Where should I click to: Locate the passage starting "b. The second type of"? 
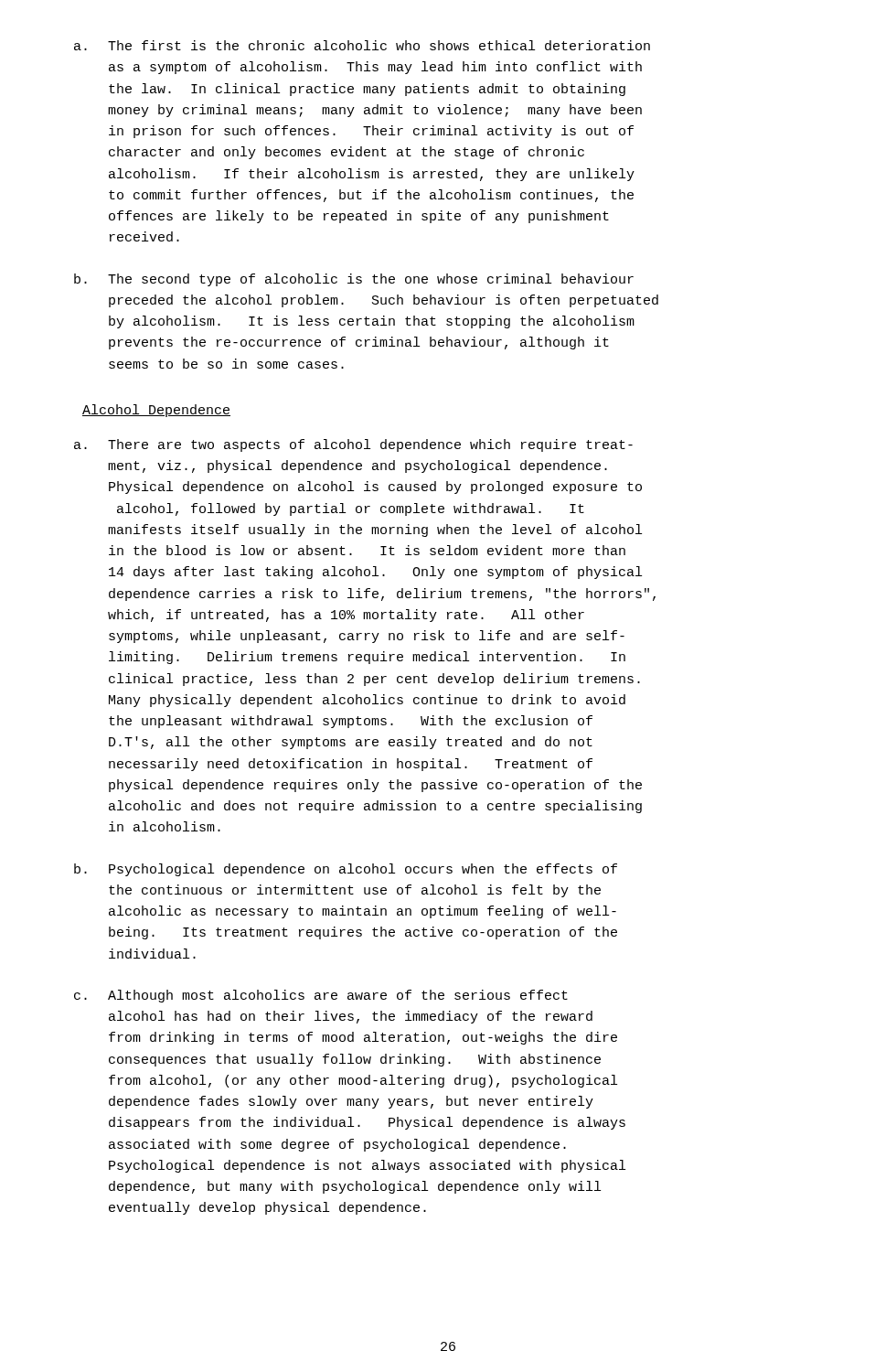(x=457, y=322)
